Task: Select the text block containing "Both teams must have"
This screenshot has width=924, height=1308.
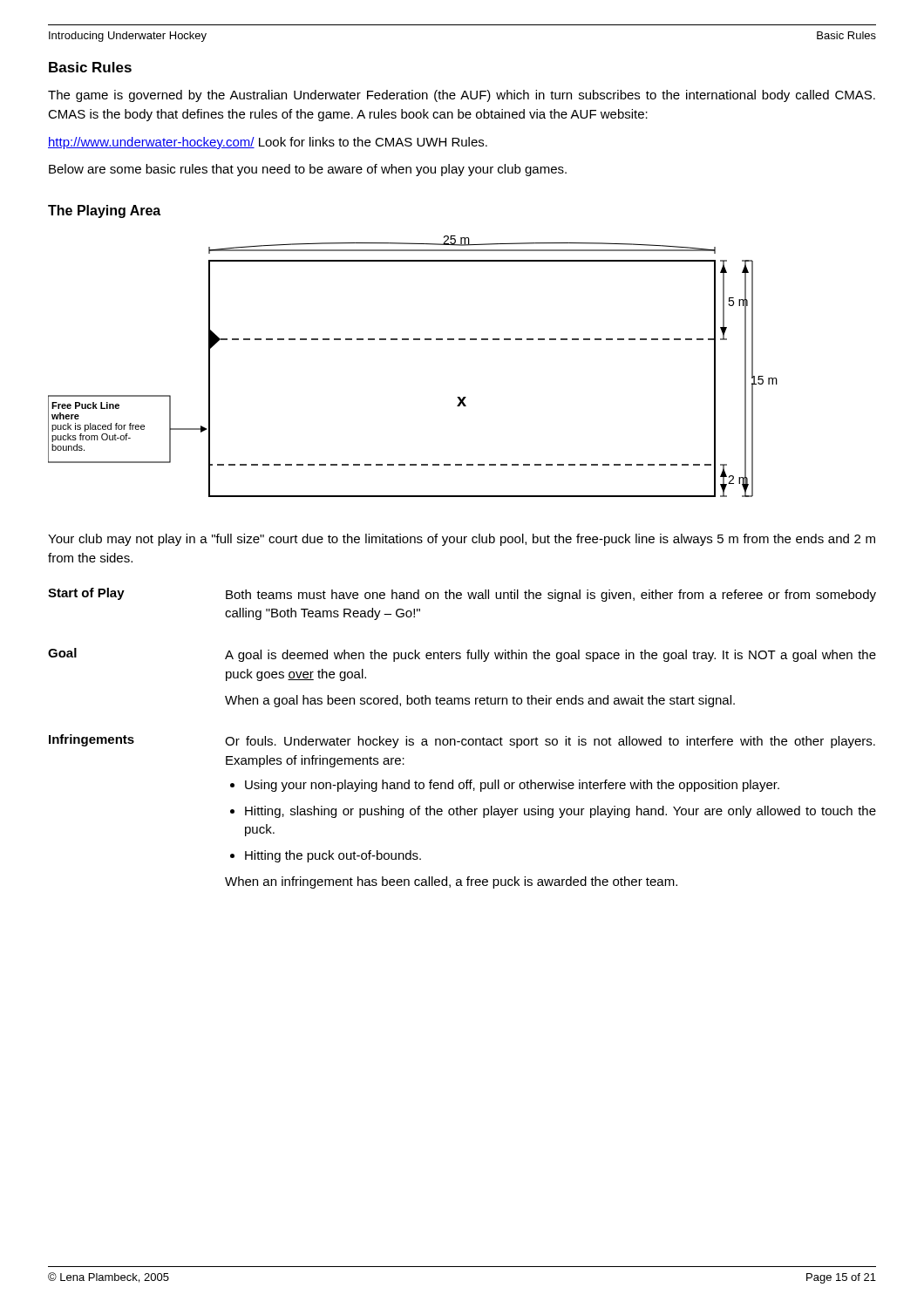Action: click(x=550, y=604)
